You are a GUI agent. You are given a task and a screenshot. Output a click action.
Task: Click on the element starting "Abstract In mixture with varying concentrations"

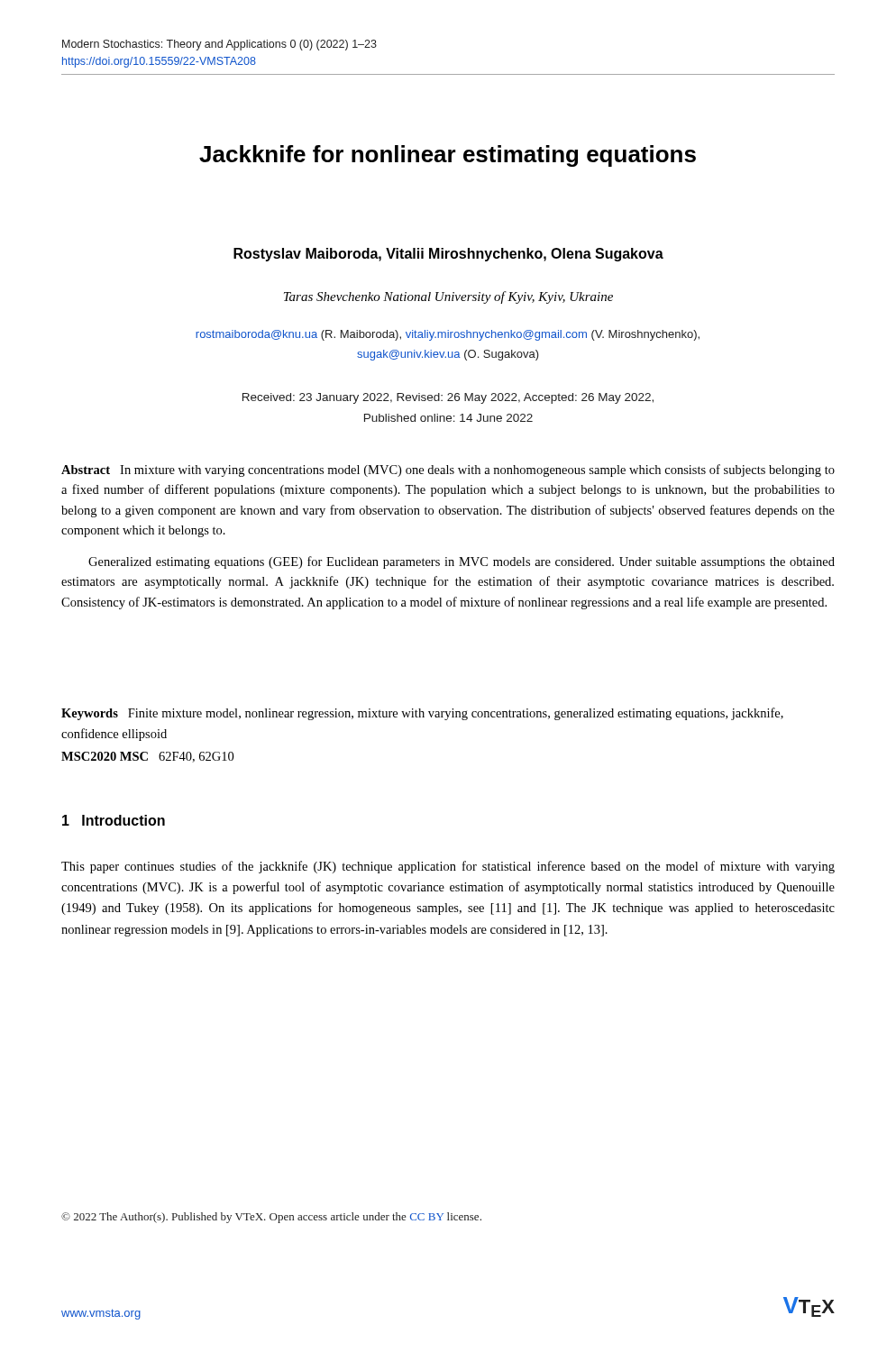(x=448, y=470)
